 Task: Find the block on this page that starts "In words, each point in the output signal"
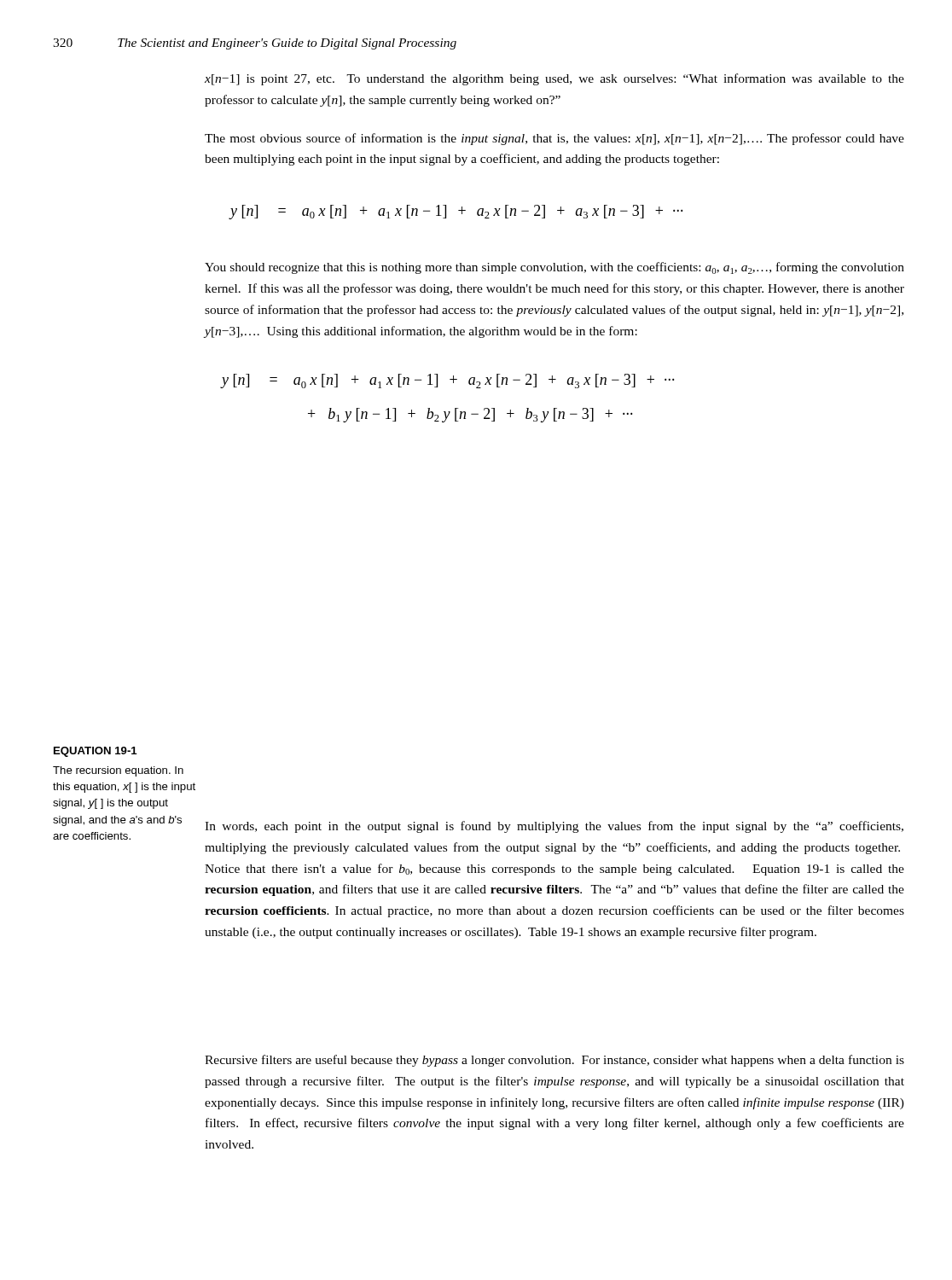[x=554, y=878]
